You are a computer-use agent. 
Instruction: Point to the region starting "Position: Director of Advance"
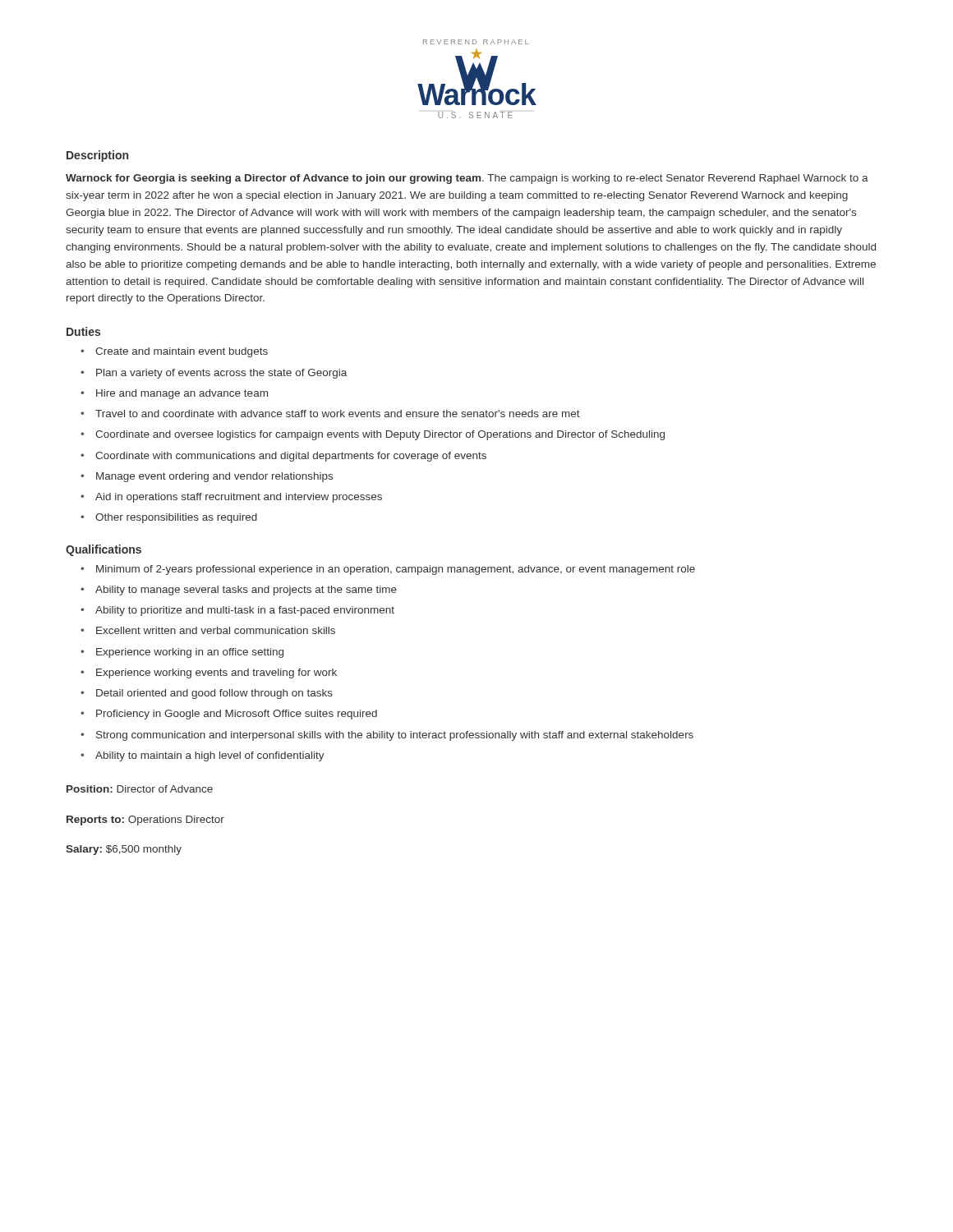pyautogui.click(x=140, y=789)
